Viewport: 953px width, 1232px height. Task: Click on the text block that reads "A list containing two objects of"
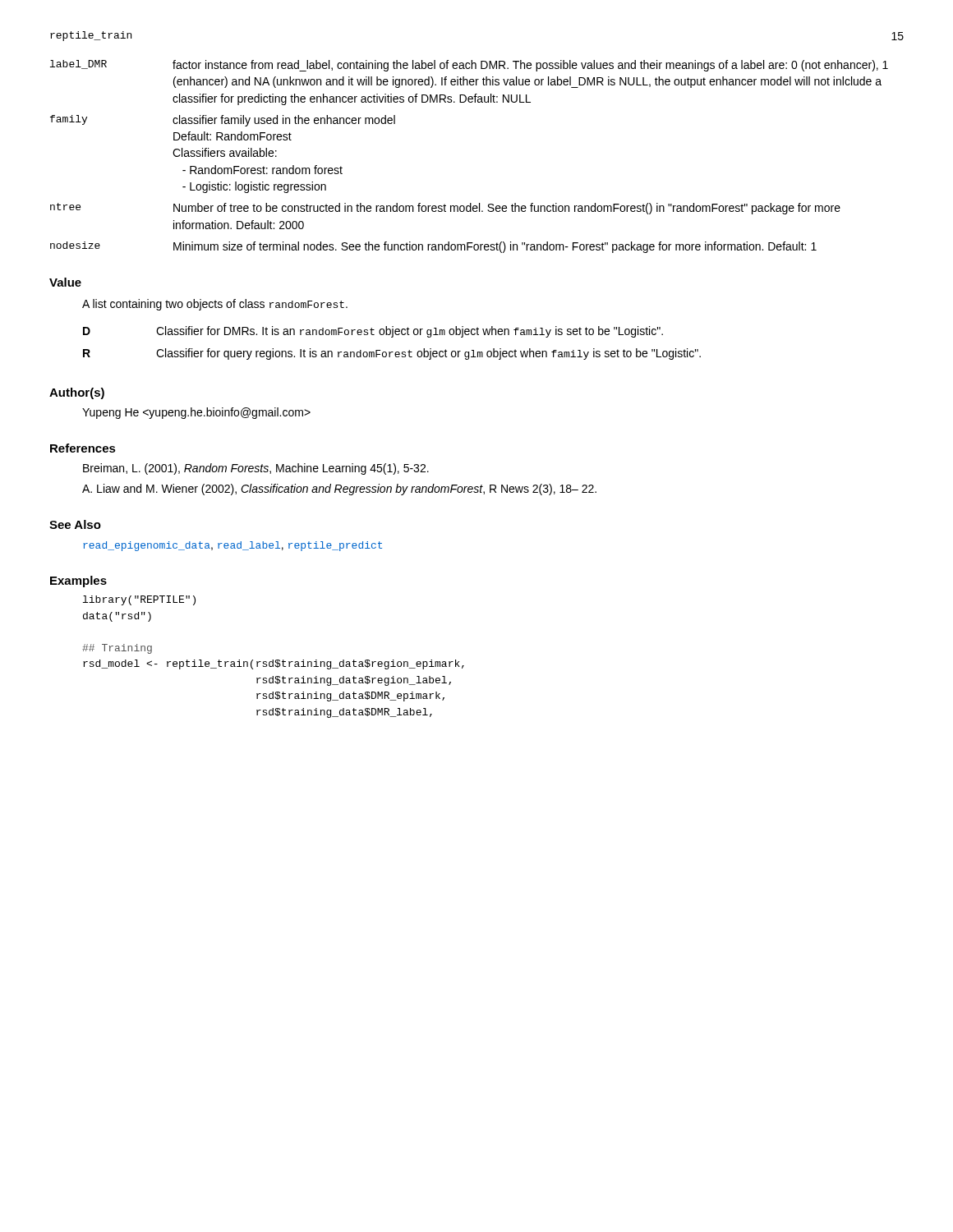(x=215, y=304)
